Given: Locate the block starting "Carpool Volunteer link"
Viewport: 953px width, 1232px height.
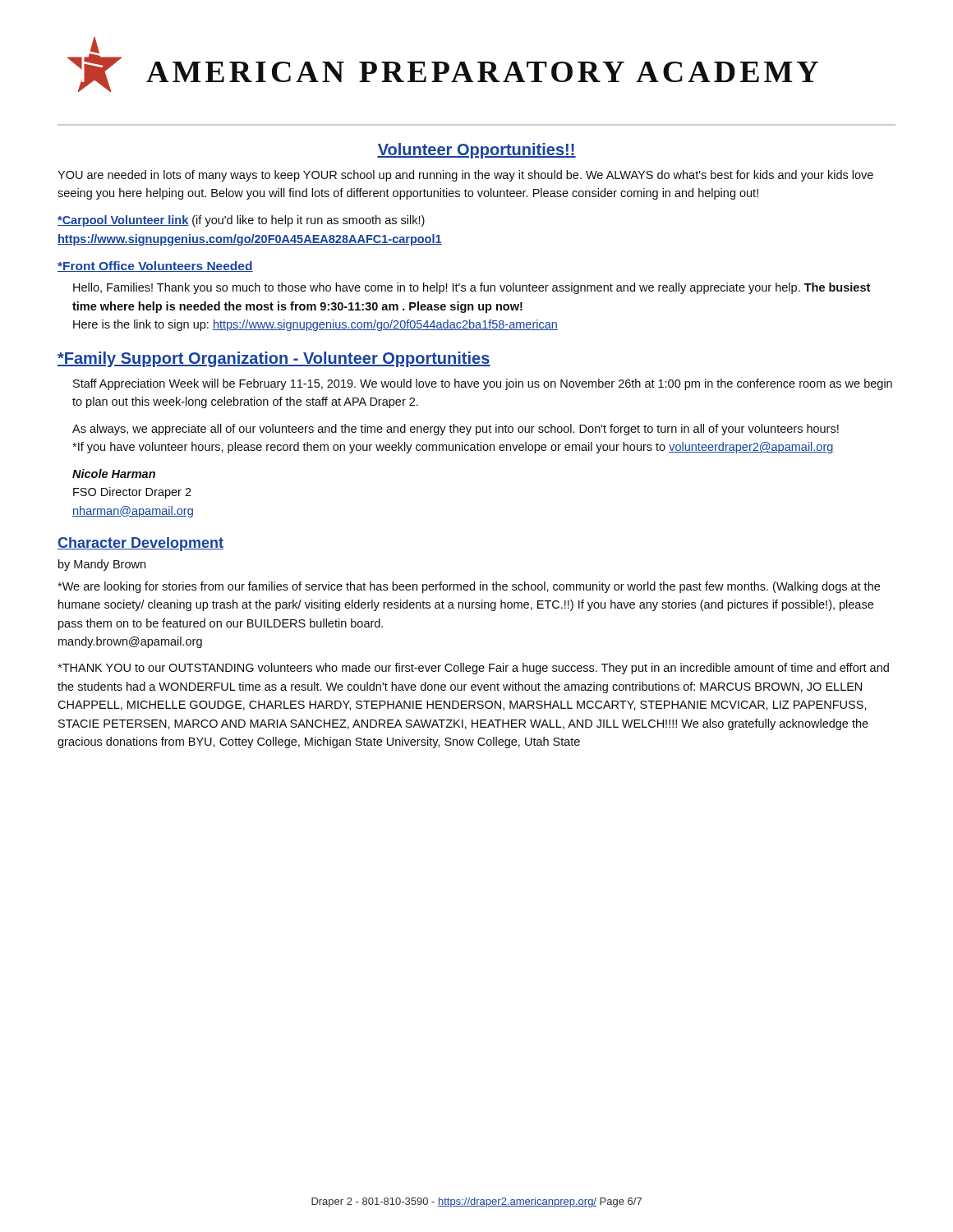Looking at the screenshot, I should coord(241,220).
